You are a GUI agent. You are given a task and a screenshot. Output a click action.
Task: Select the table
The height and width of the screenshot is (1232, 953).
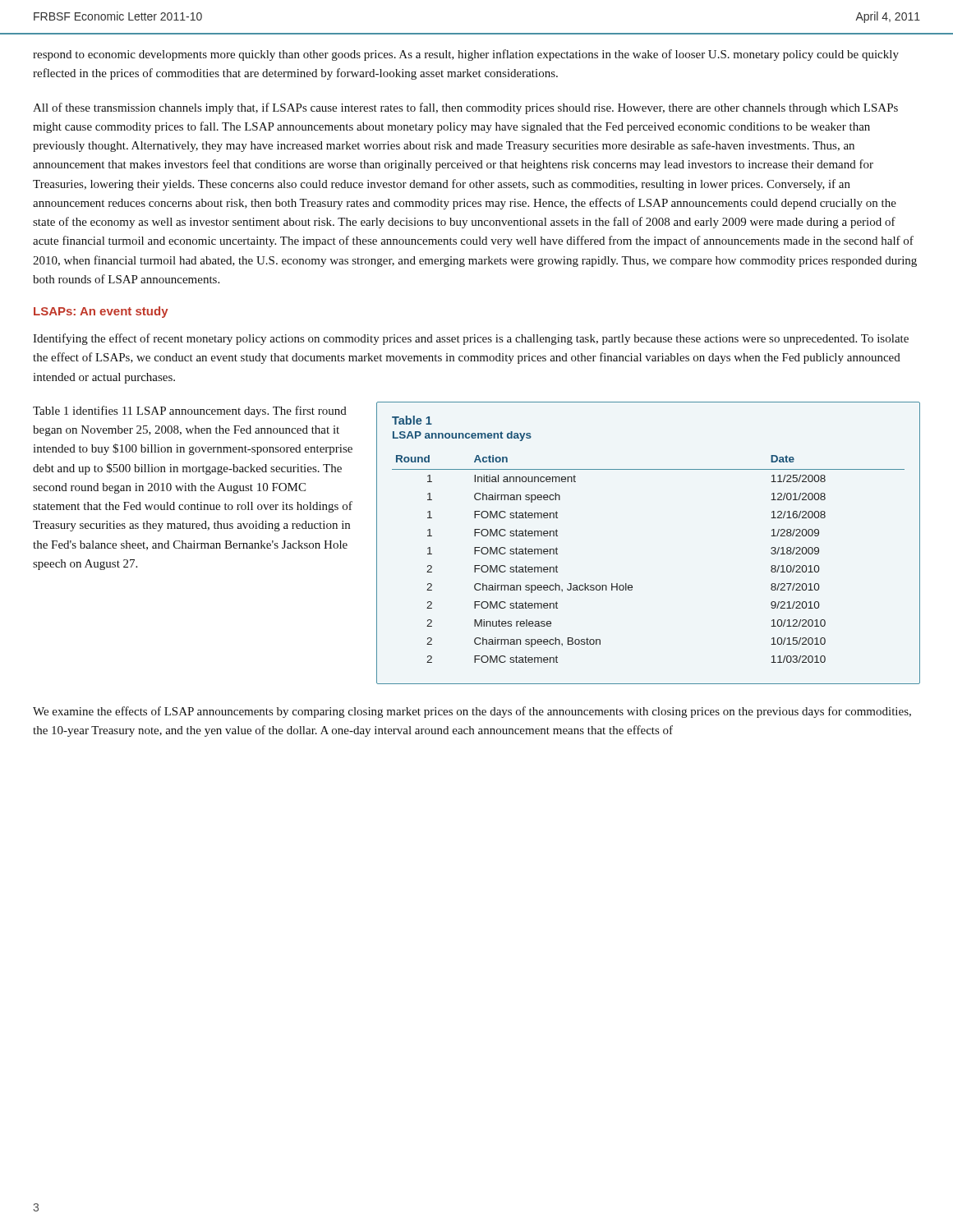coord(648,543)
